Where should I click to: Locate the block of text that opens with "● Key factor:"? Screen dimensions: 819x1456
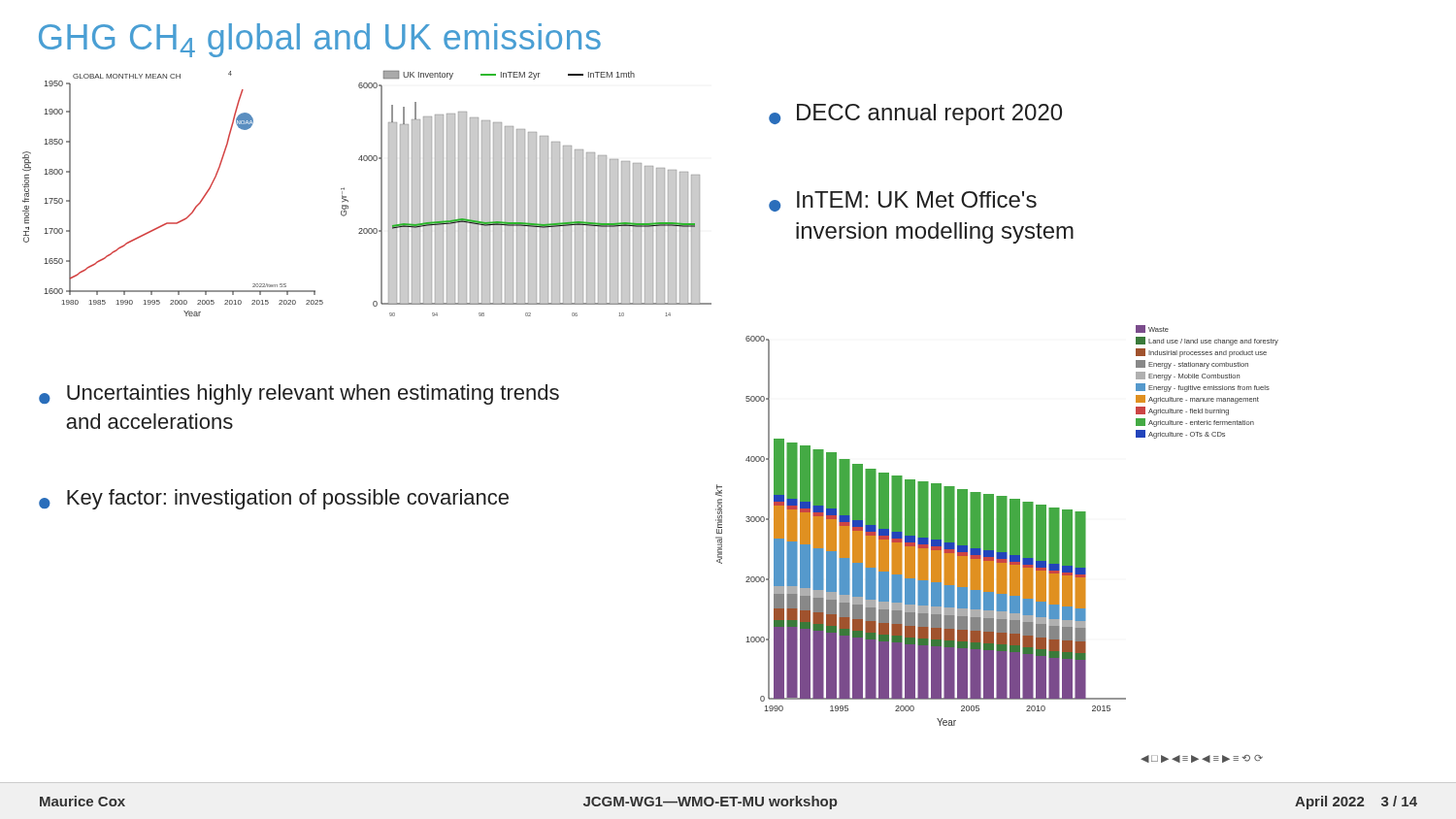pyautogui.click(x=309, y=501)
